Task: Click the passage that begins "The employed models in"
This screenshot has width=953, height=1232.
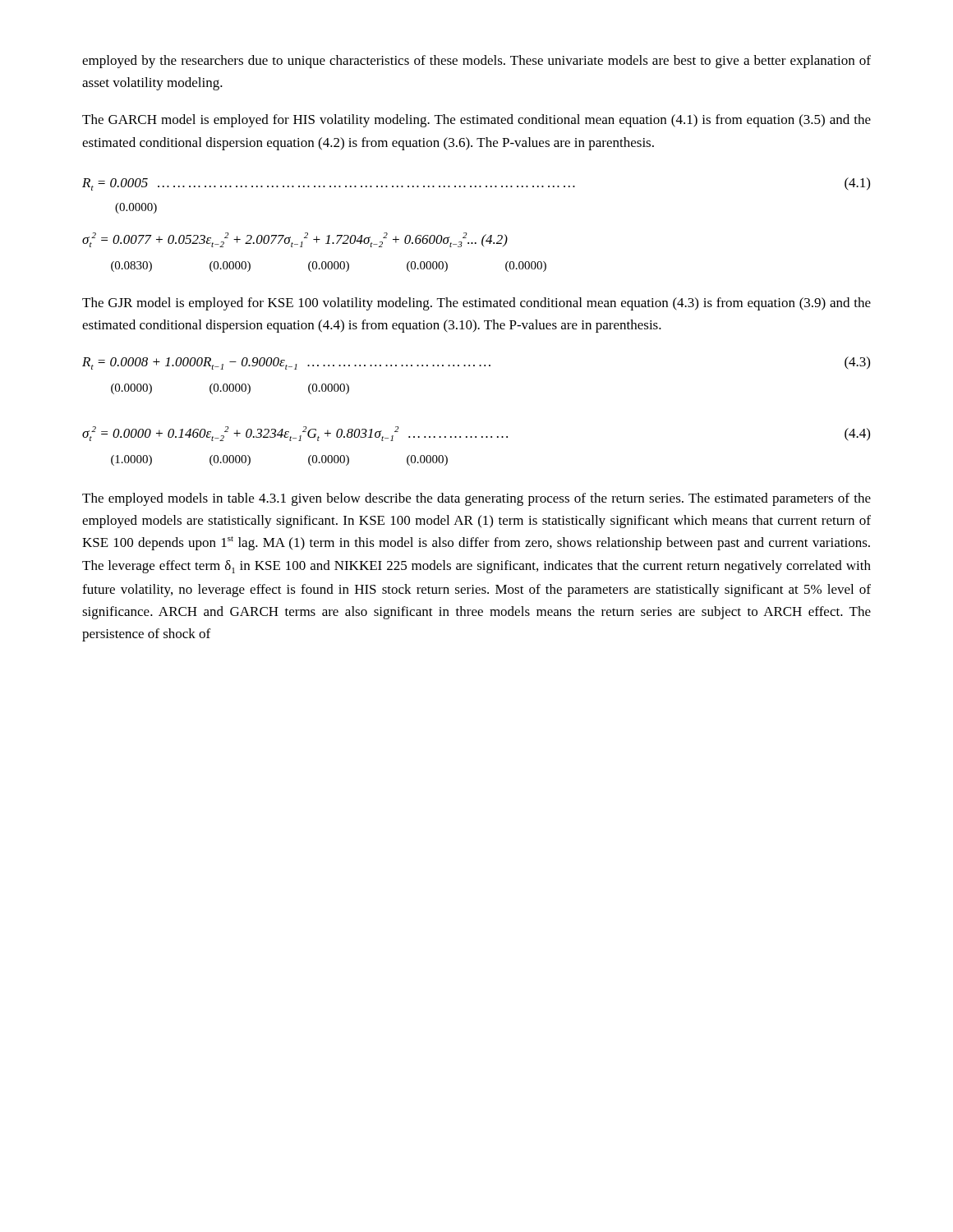Action: [x=476, y=566]
